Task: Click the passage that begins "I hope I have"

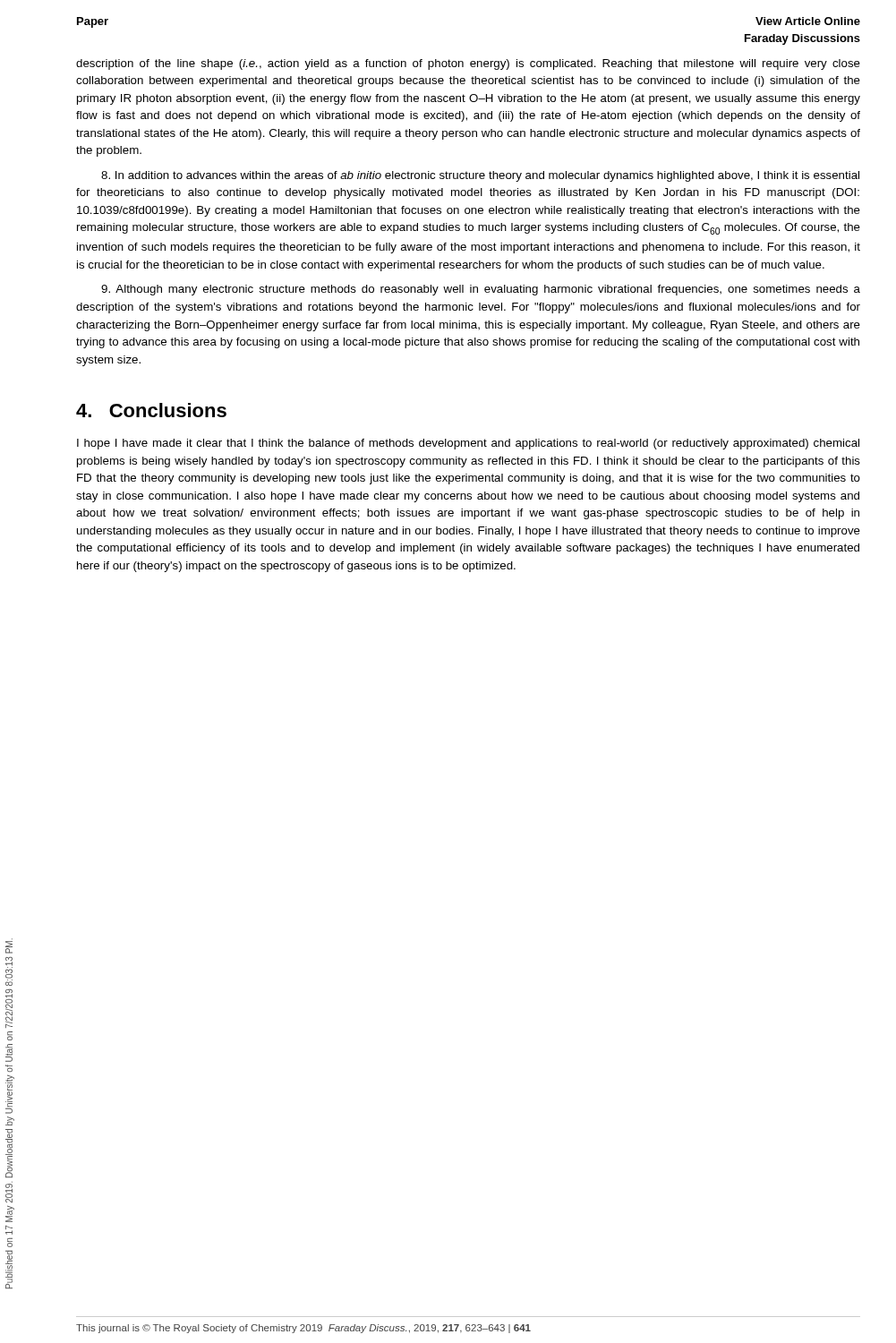Action: tap(468, 504)
